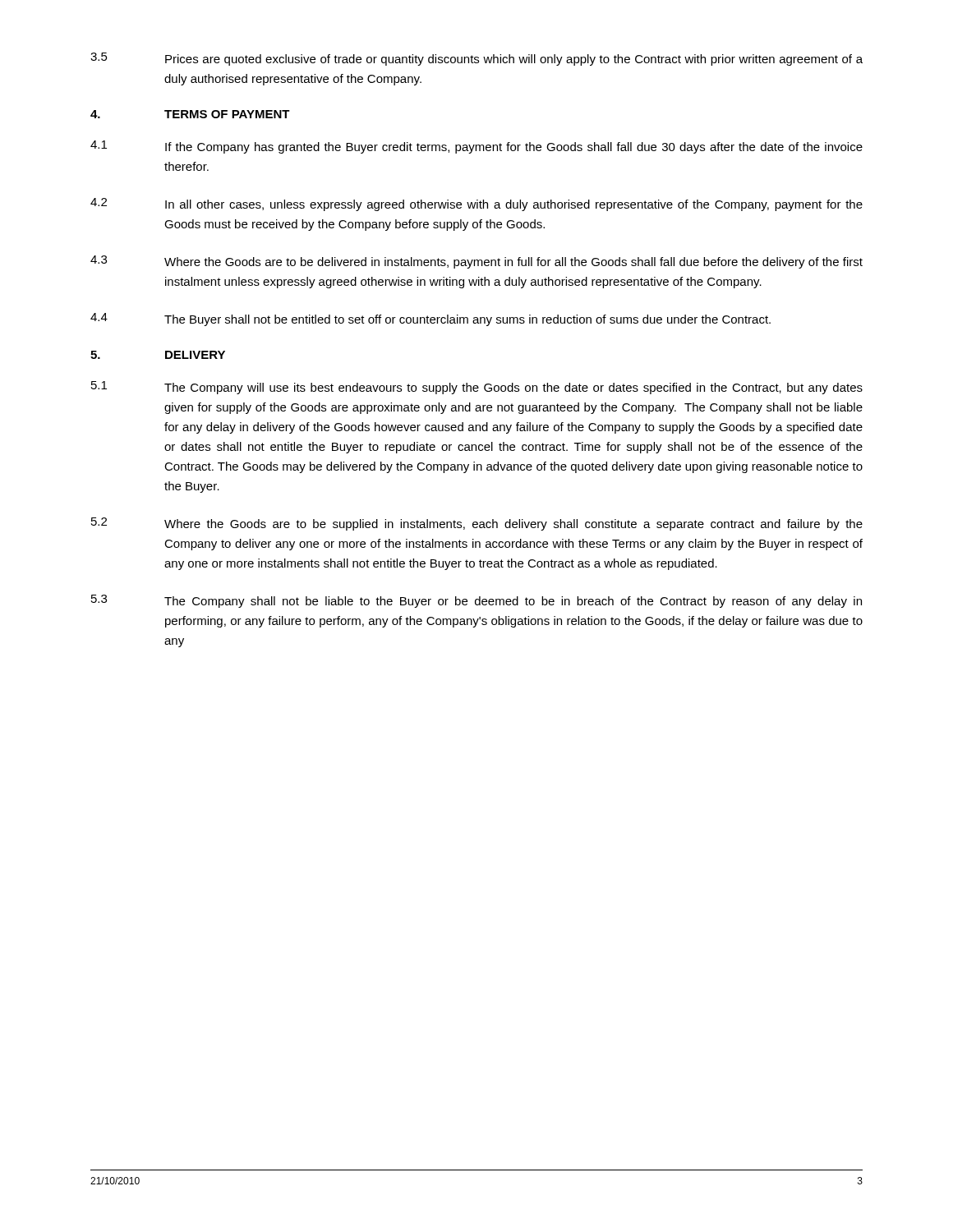Click on the text block starting "3.5 Prices are"

tap(476, 69)
